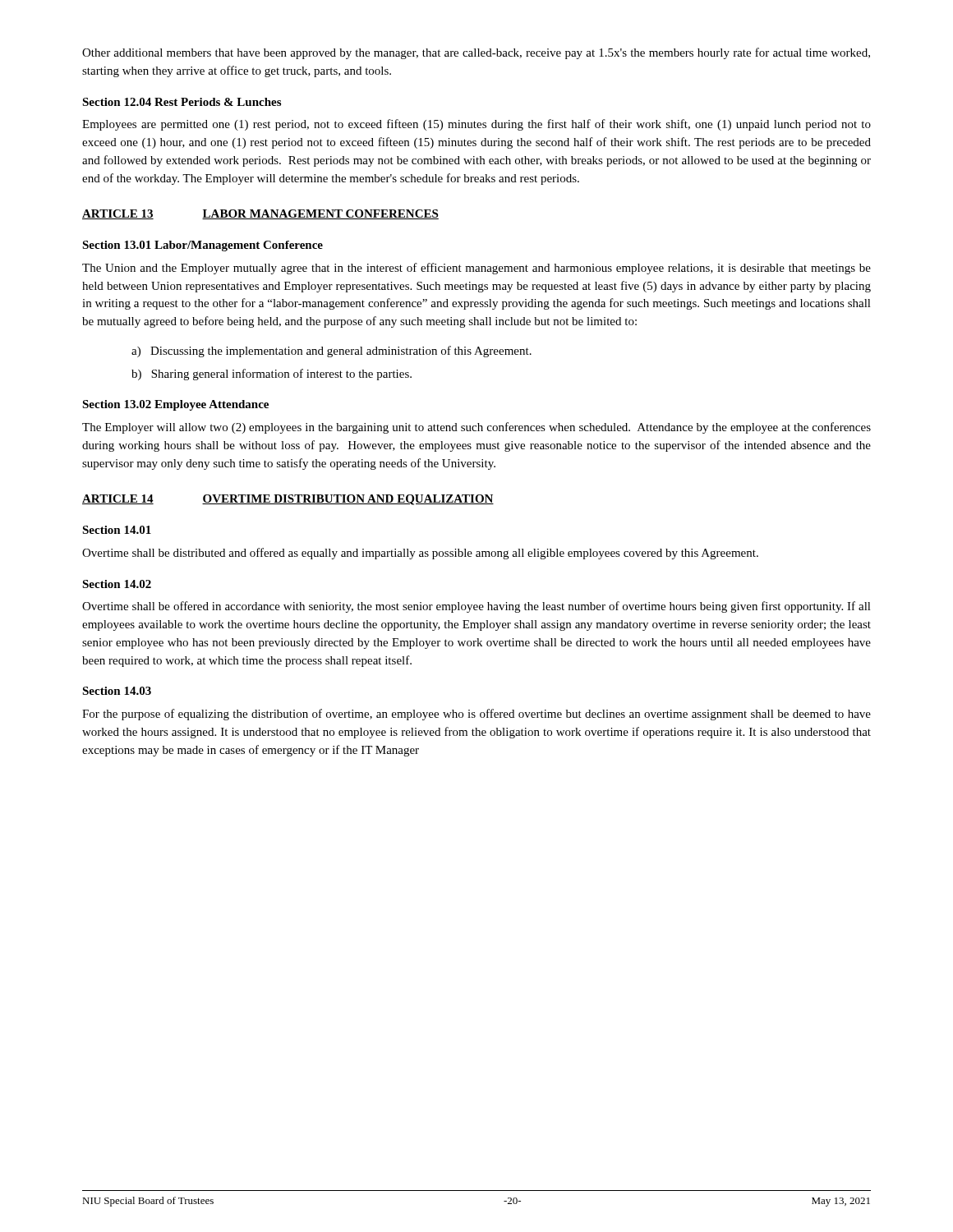Navigate to the block starting "Section 14.02"
Screen dimensions: 1232x953
click(x=117, y=584)
